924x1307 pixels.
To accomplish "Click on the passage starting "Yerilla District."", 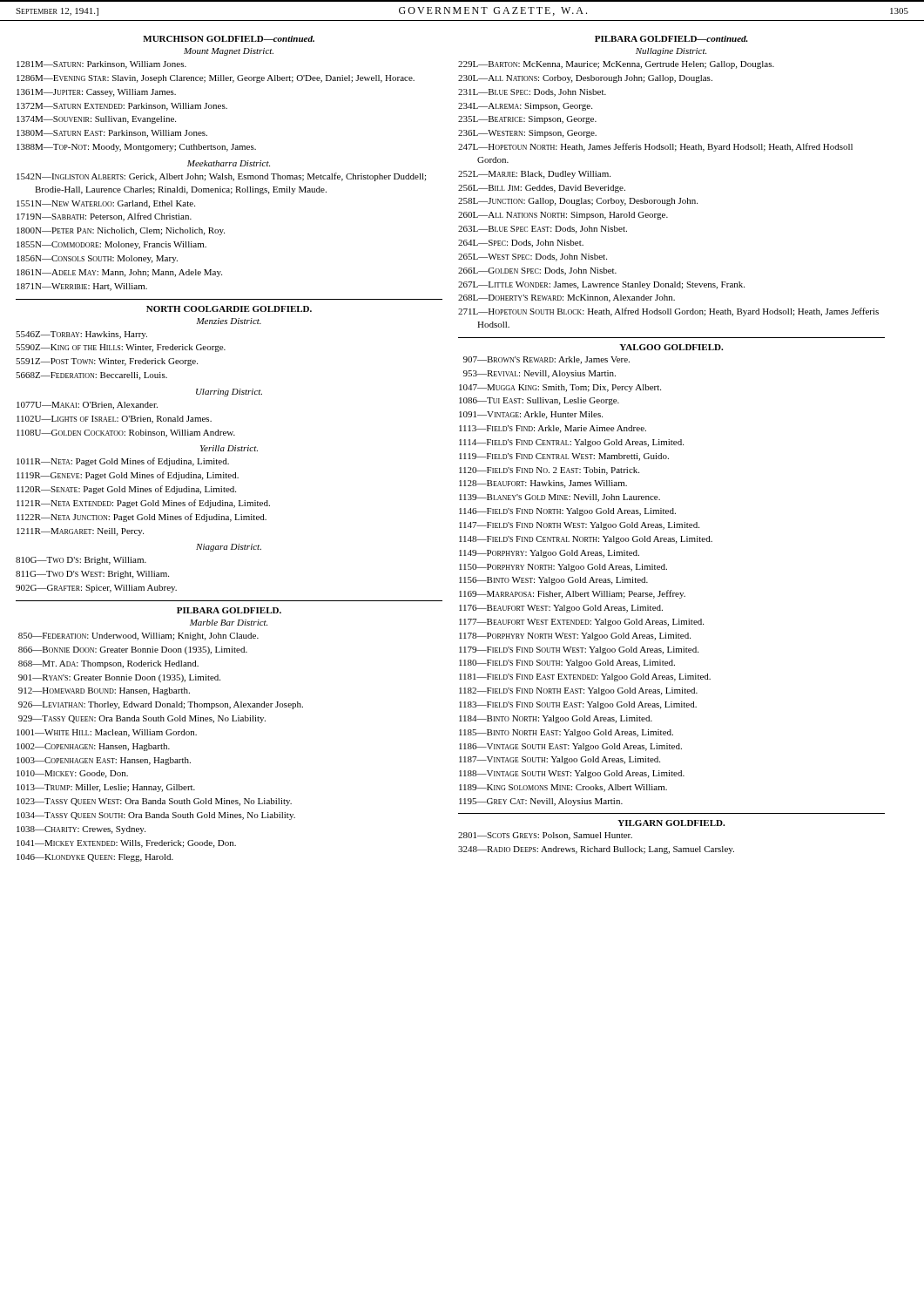I will tap(229, 448).
